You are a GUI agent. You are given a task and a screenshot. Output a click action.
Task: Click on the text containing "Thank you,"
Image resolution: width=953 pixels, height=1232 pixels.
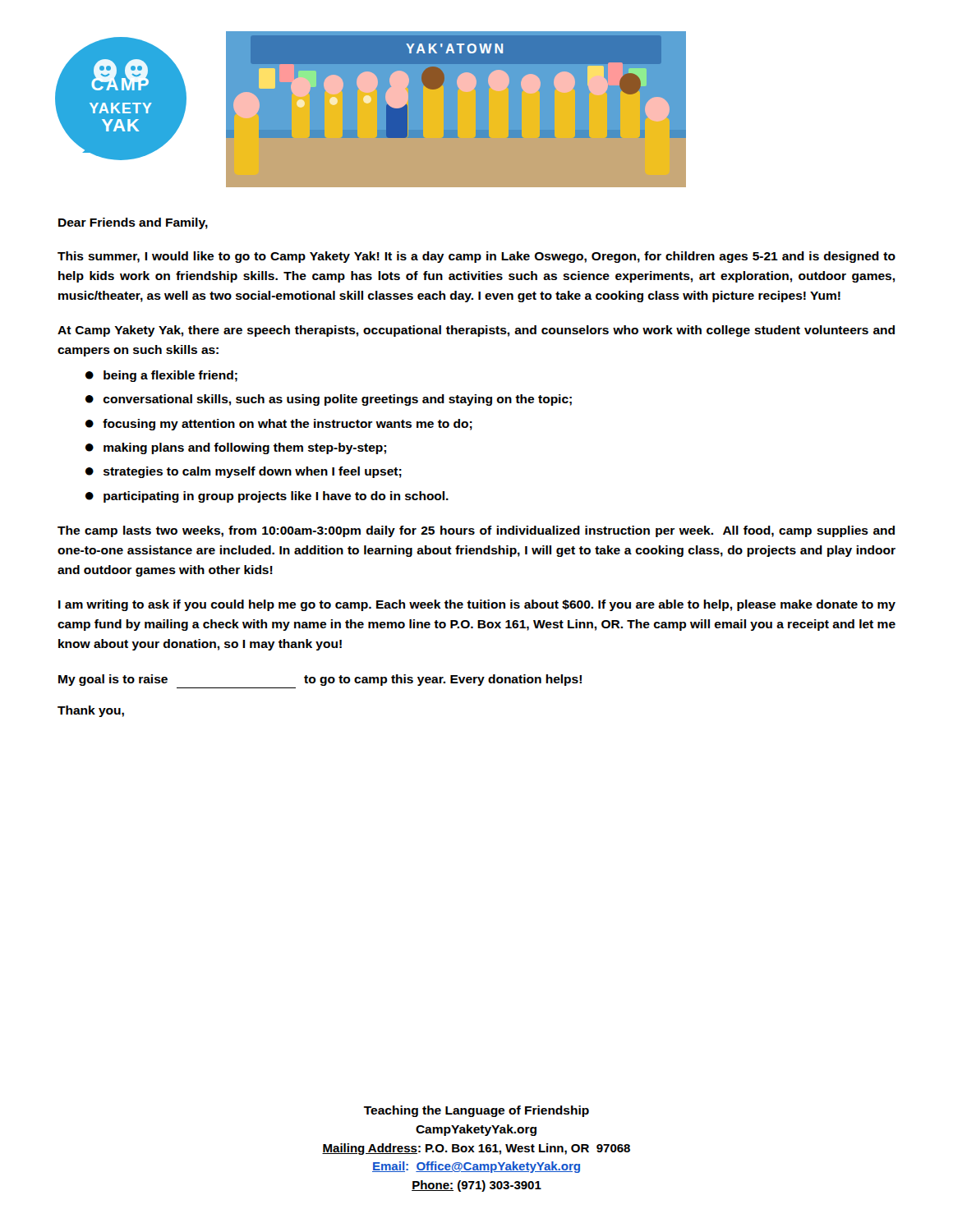91,710
